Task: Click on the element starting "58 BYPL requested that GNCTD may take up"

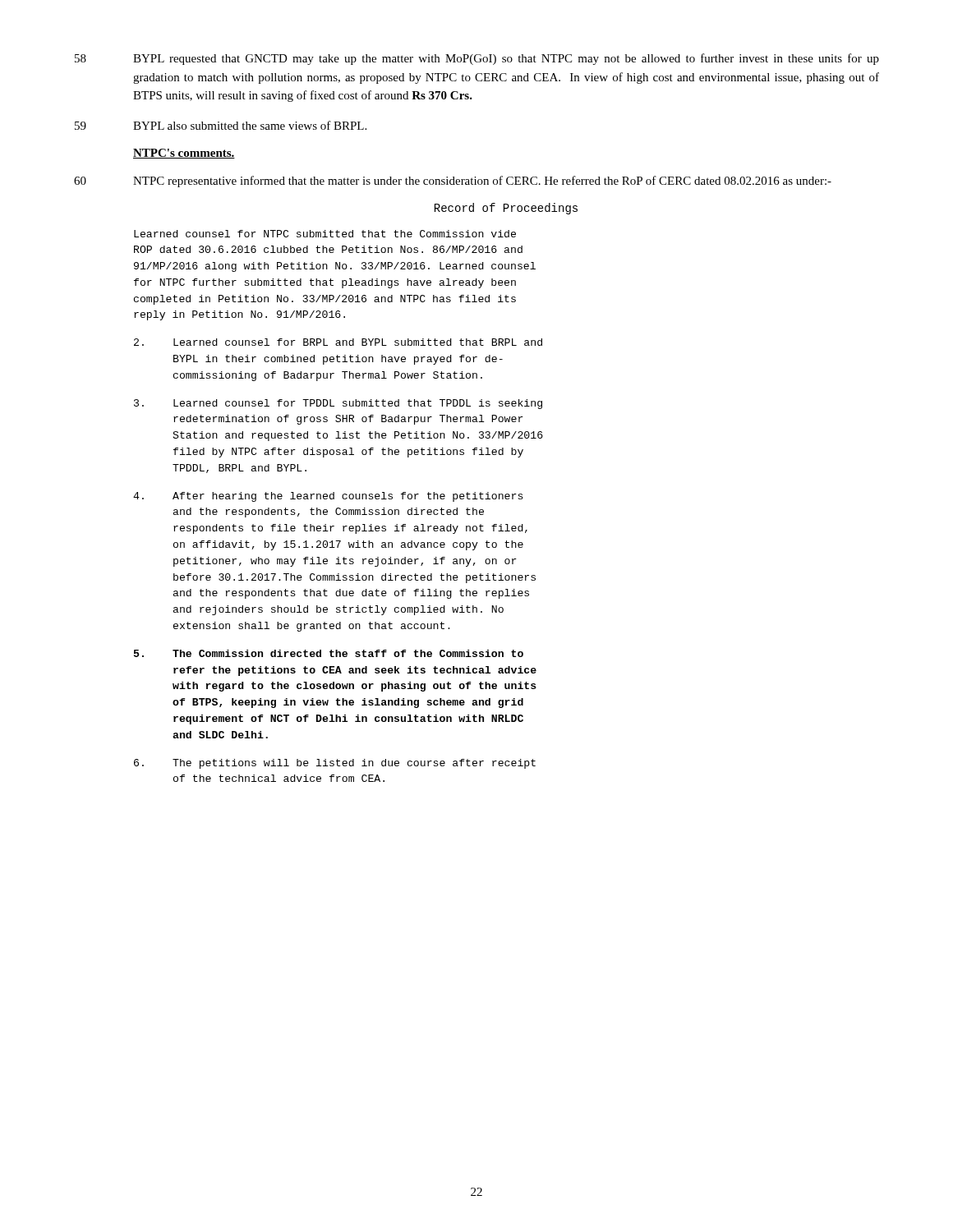Action: 476,77
